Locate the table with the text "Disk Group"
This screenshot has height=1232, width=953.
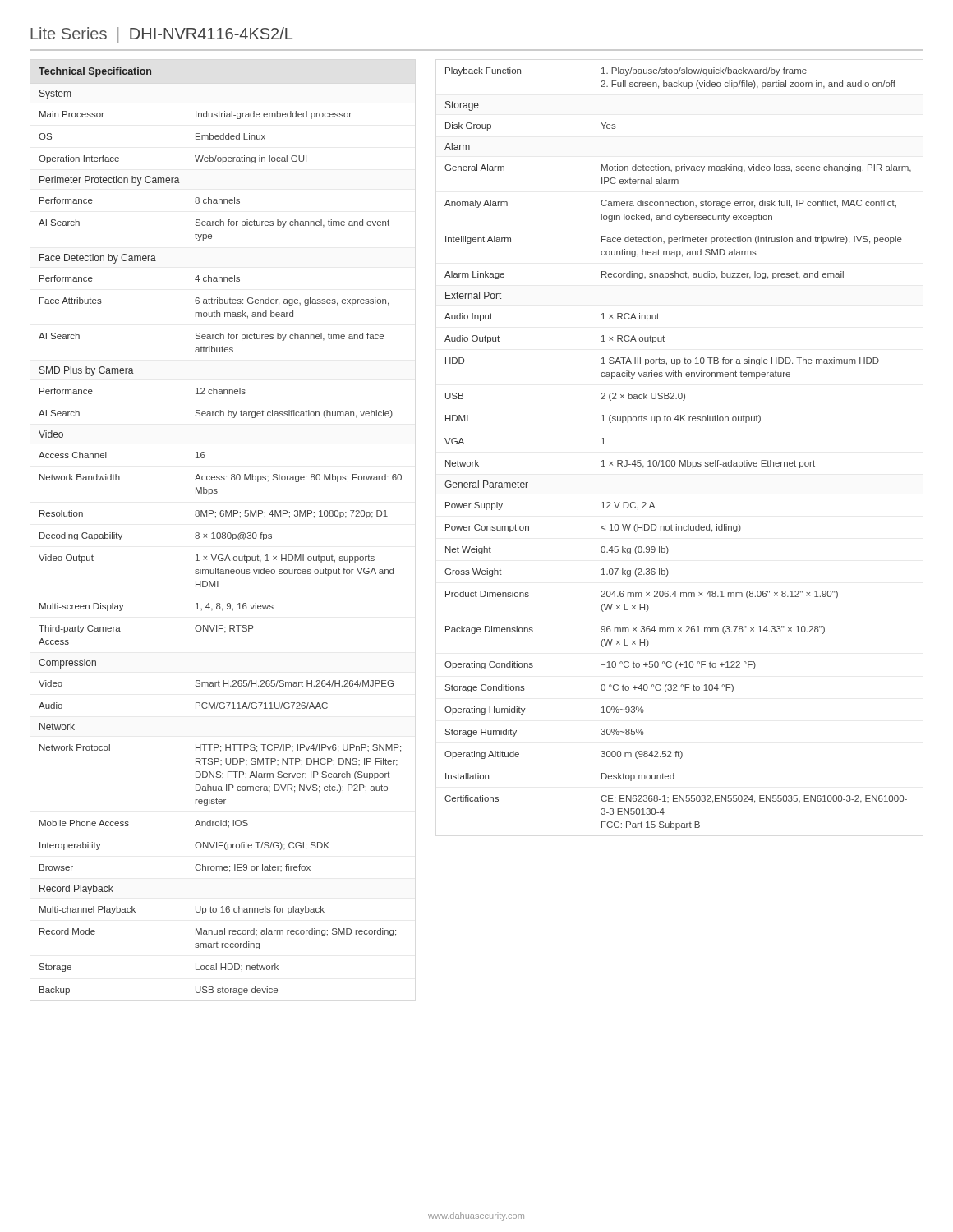tap(679, 126)
